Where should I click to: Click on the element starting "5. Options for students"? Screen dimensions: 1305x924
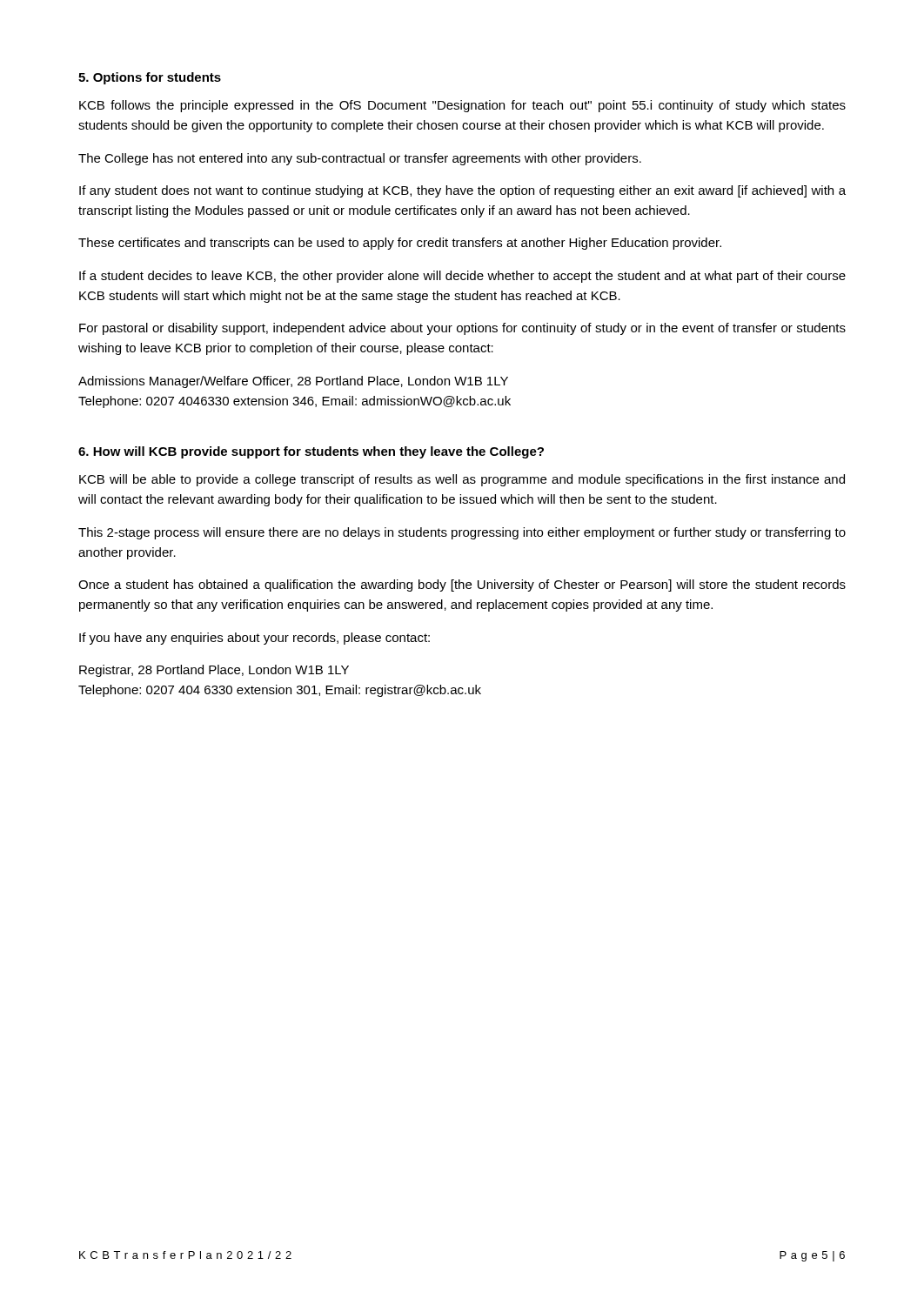[150, 77]
